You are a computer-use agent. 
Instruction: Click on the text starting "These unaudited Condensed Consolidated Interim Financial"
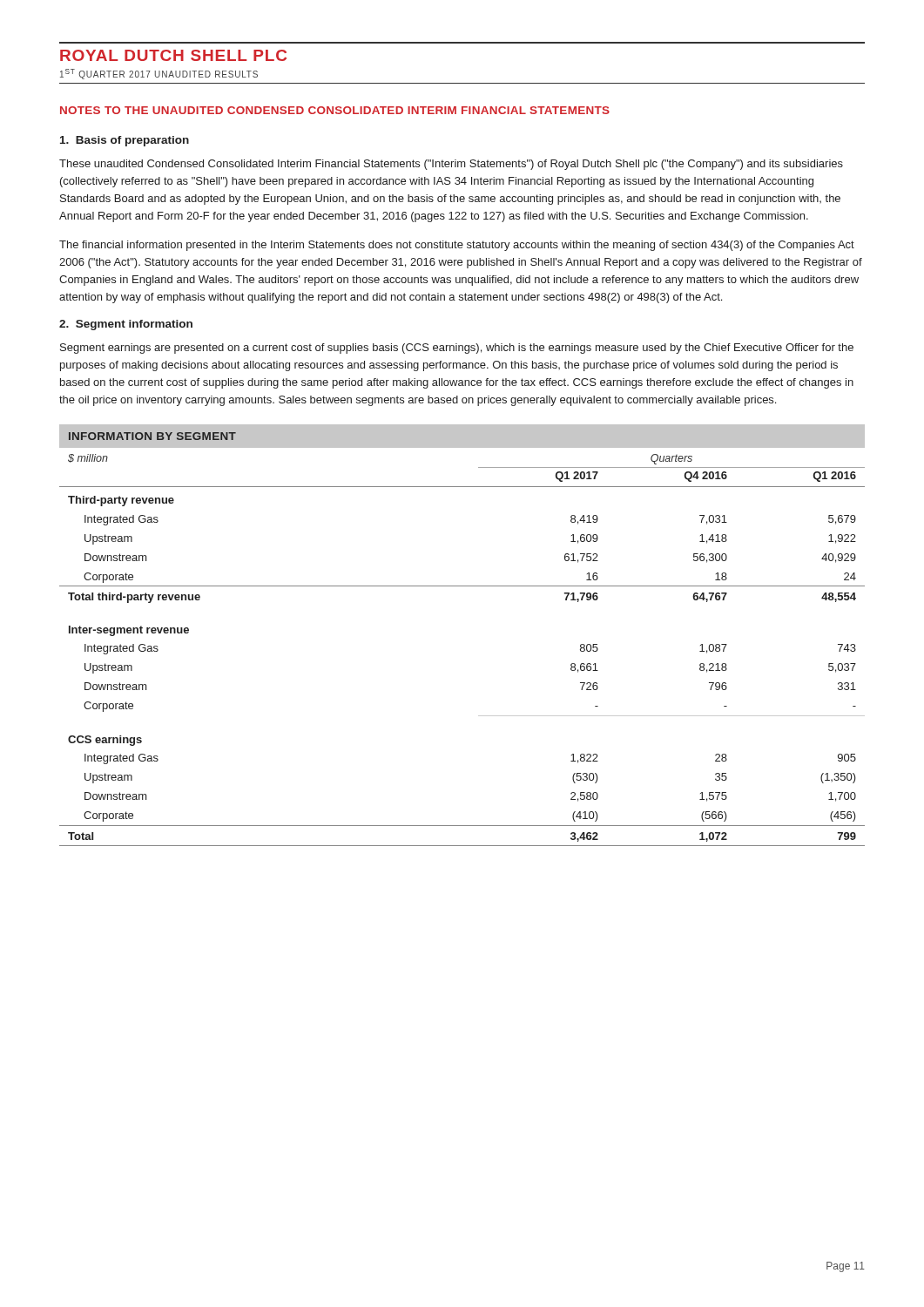[462, 190]
